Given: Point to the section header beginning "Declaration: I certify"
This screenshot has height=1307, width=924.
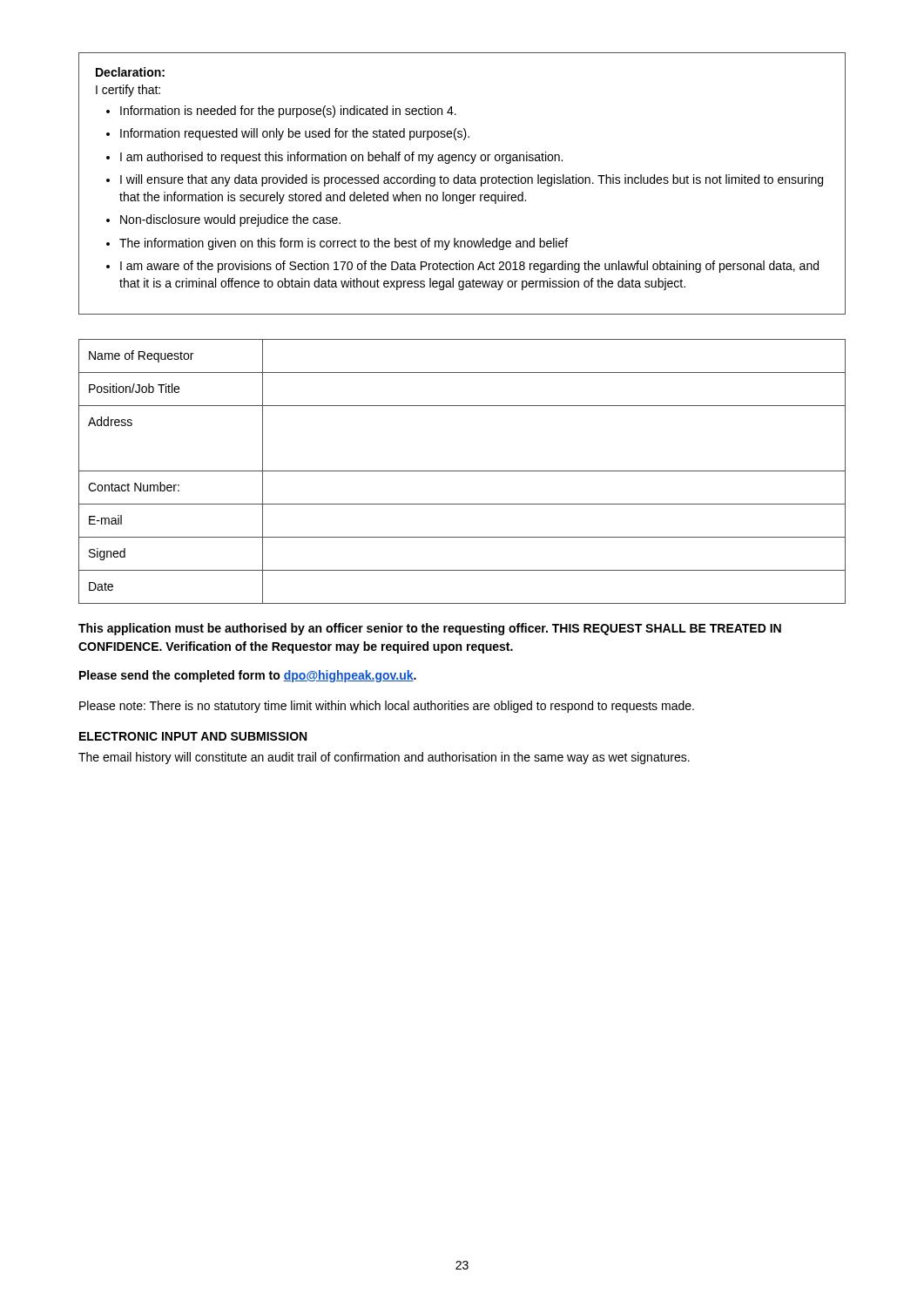Looking at the screenshot, I should pos(462,183).
